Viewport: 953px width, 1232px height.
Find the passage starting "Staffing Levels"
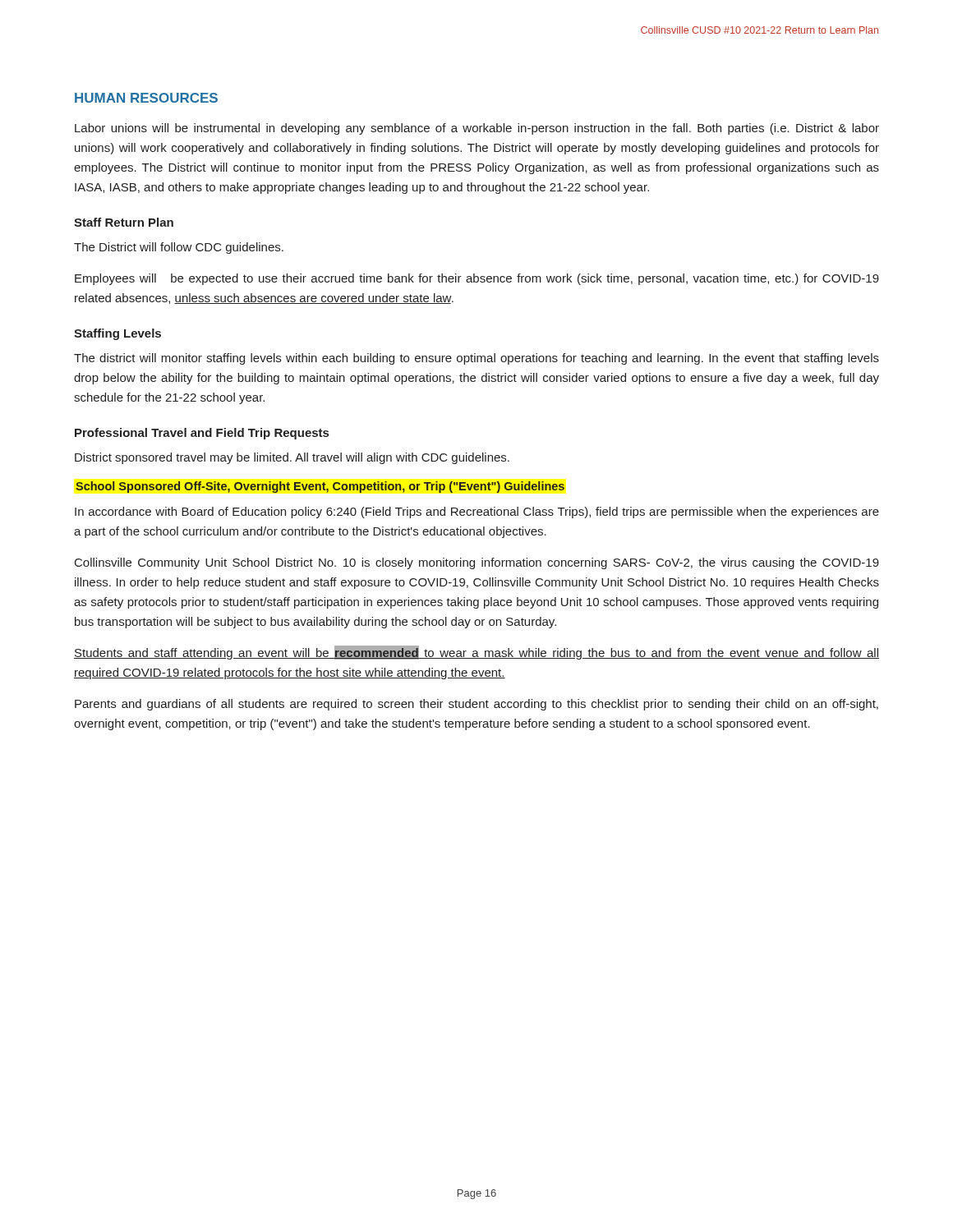(118, 333)
